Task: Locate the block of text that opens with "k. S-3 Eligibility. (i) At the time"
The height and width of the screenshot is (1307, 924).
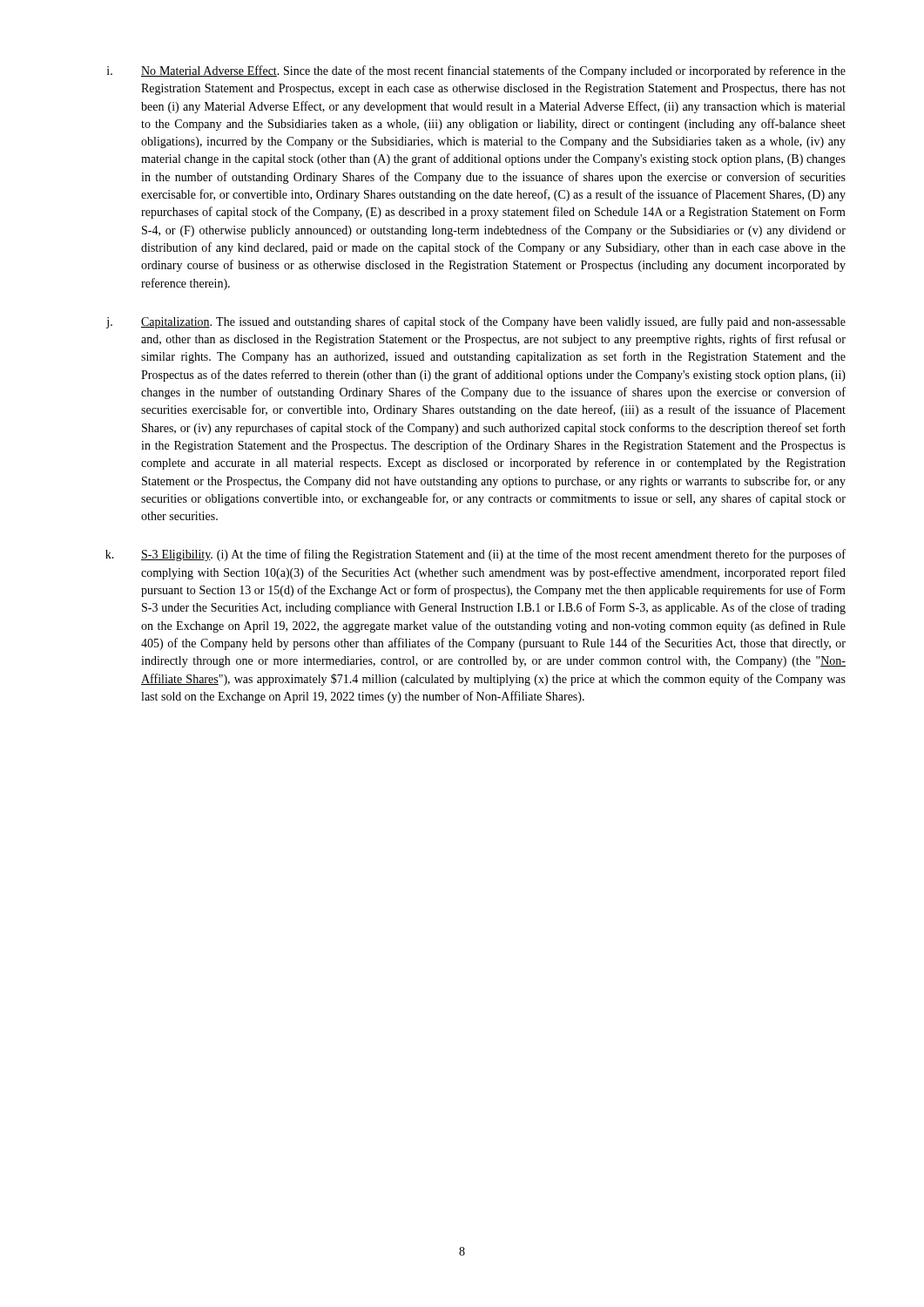Action: [462, 626]
